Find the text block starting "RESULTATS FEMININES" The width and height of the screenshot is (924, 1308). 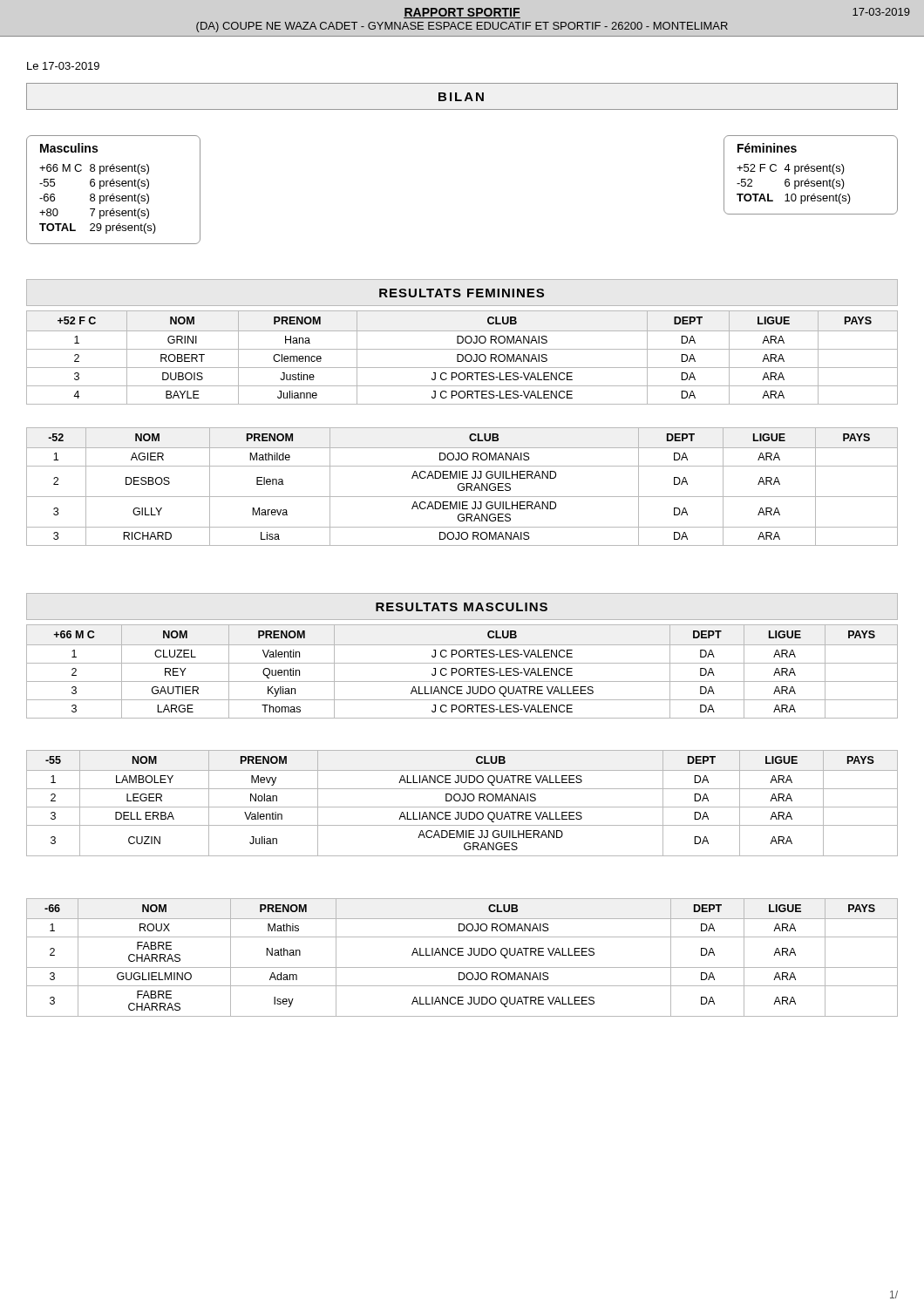[x=462, y=293]
